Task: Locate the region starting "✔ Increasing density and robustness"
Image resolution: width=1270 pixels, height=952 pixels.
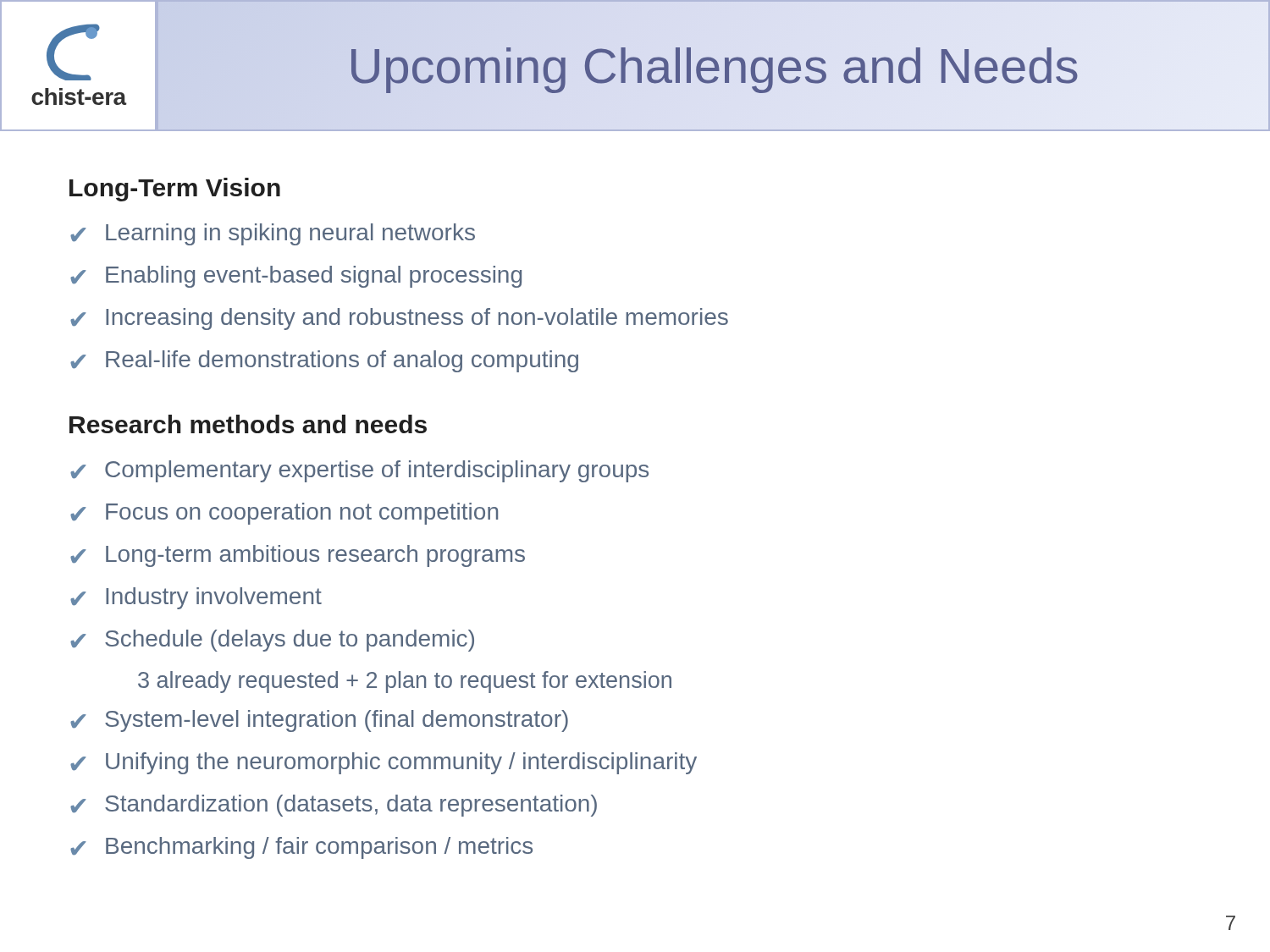Action: point(398,319)
